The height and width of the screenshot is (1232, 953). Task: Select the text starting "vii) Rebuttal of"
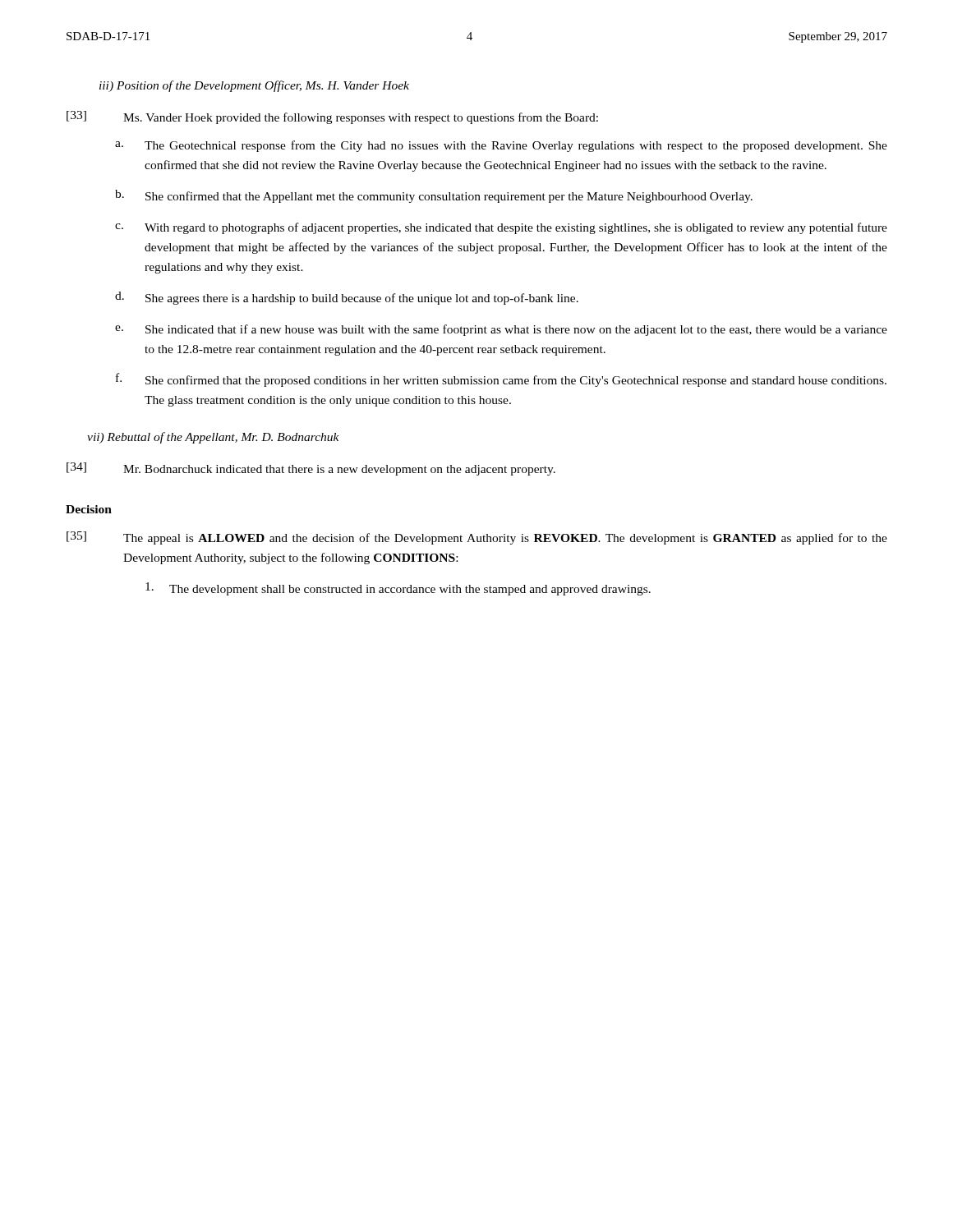tap(213, 437)
